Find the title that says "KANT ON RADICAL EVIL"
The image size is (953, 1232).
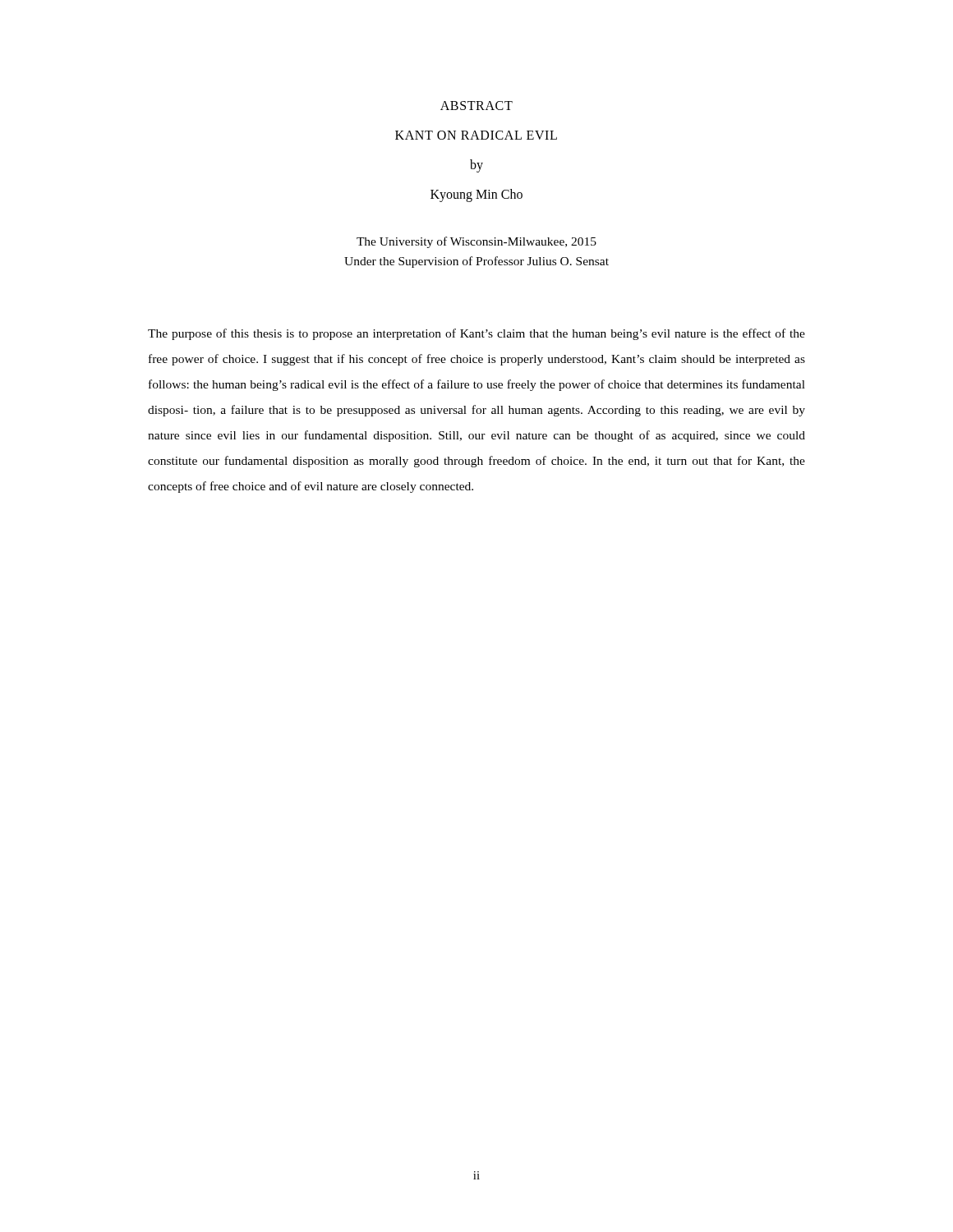click(x=476, y=135)
